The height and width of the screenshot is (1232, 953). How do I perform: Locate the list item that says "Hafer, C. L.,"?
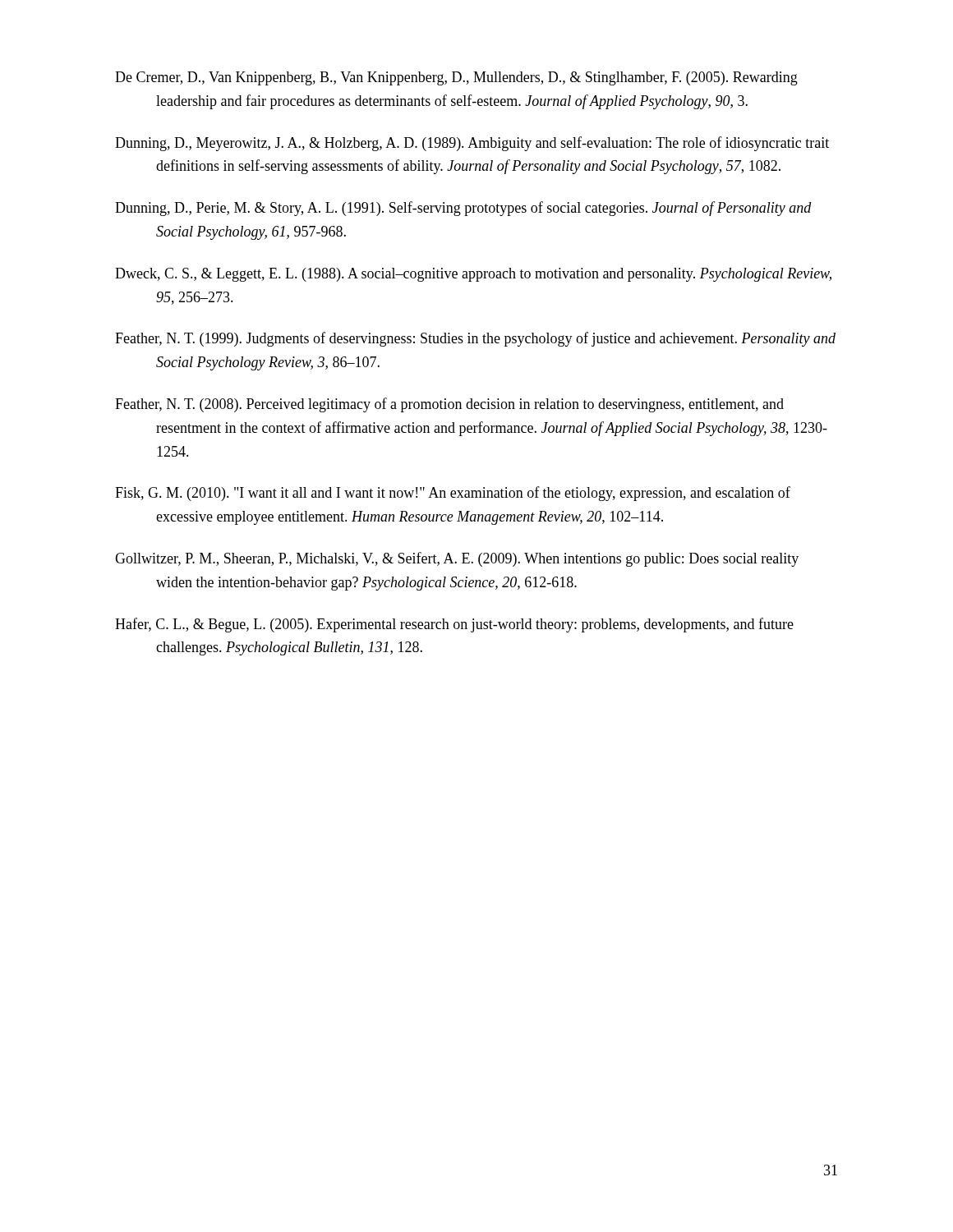point(454,636)
